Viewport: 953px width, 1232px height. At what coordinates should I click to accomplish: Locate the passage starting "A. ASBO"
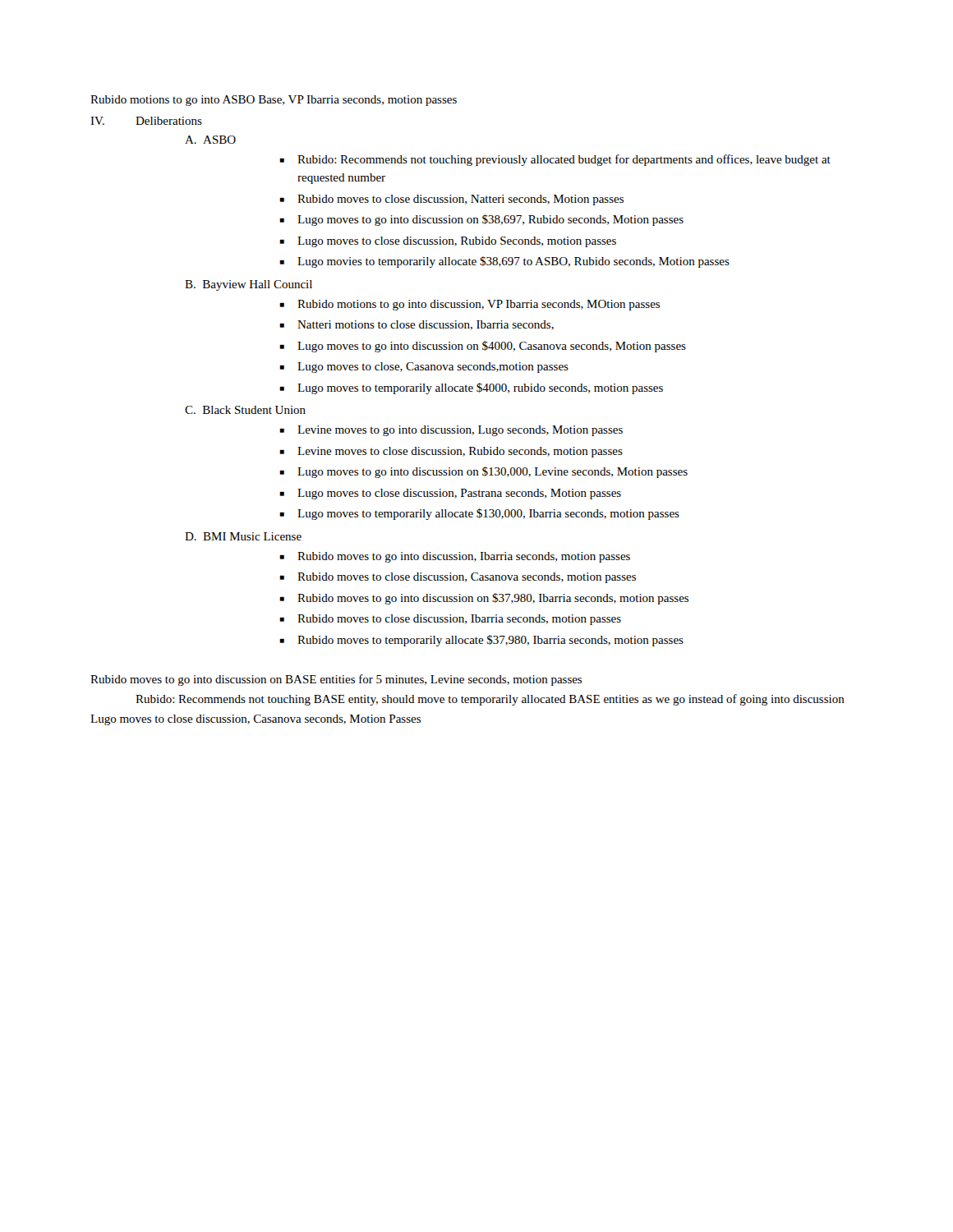[210, 139]
